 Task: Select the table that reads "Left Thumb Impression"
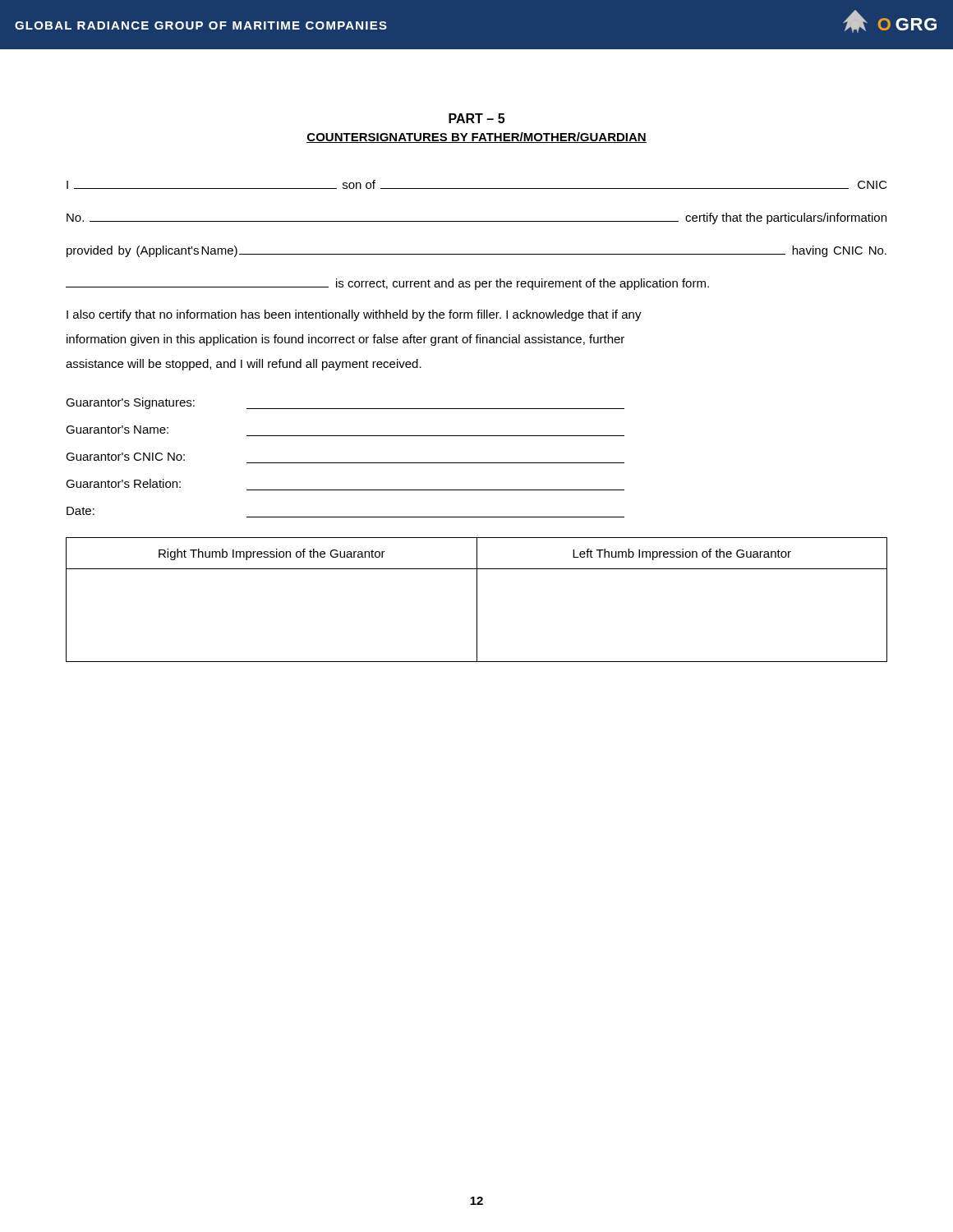tap(476, 600)
